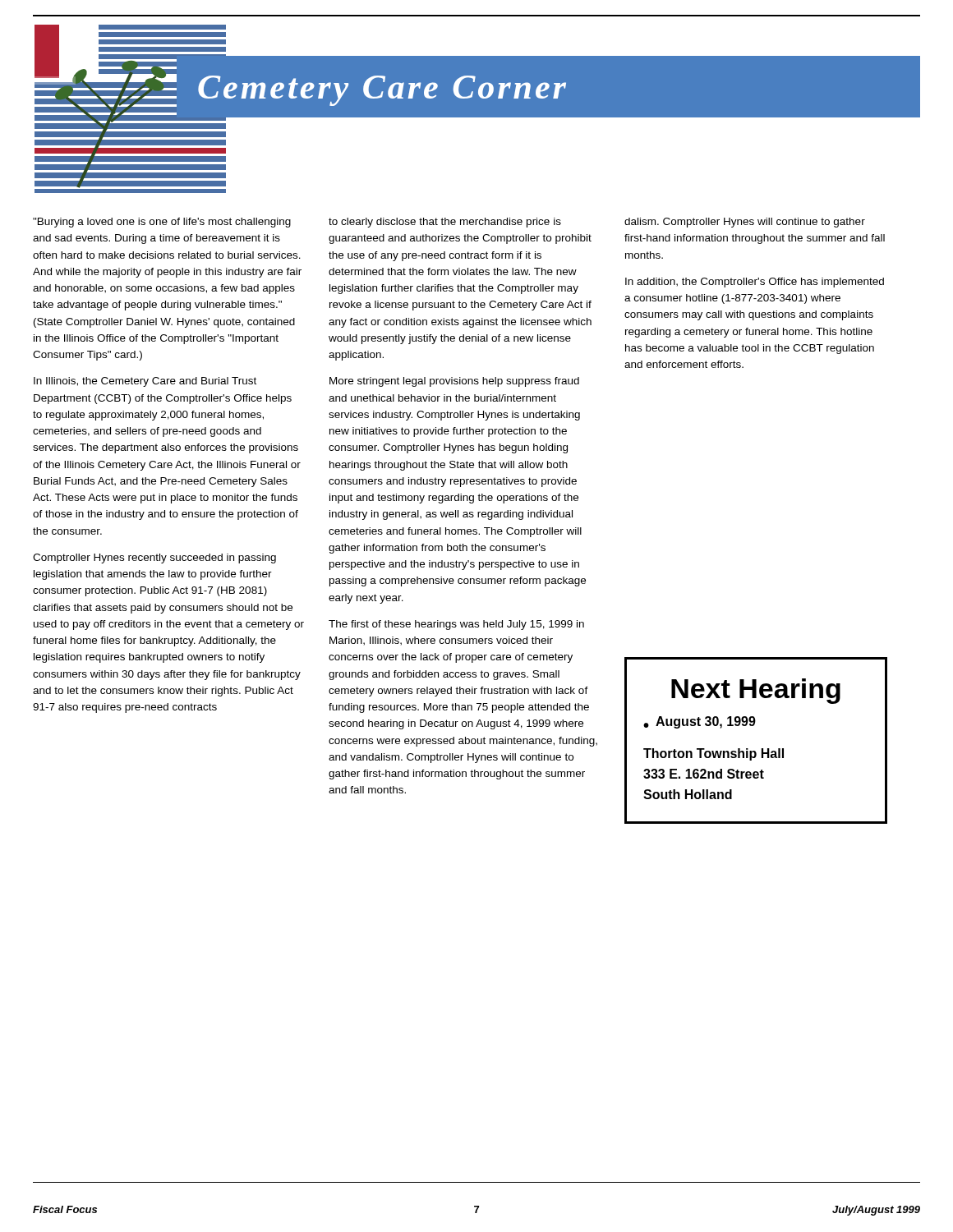Navigate to the region starting "More stringent legal provisions"

tap(464, 489)
